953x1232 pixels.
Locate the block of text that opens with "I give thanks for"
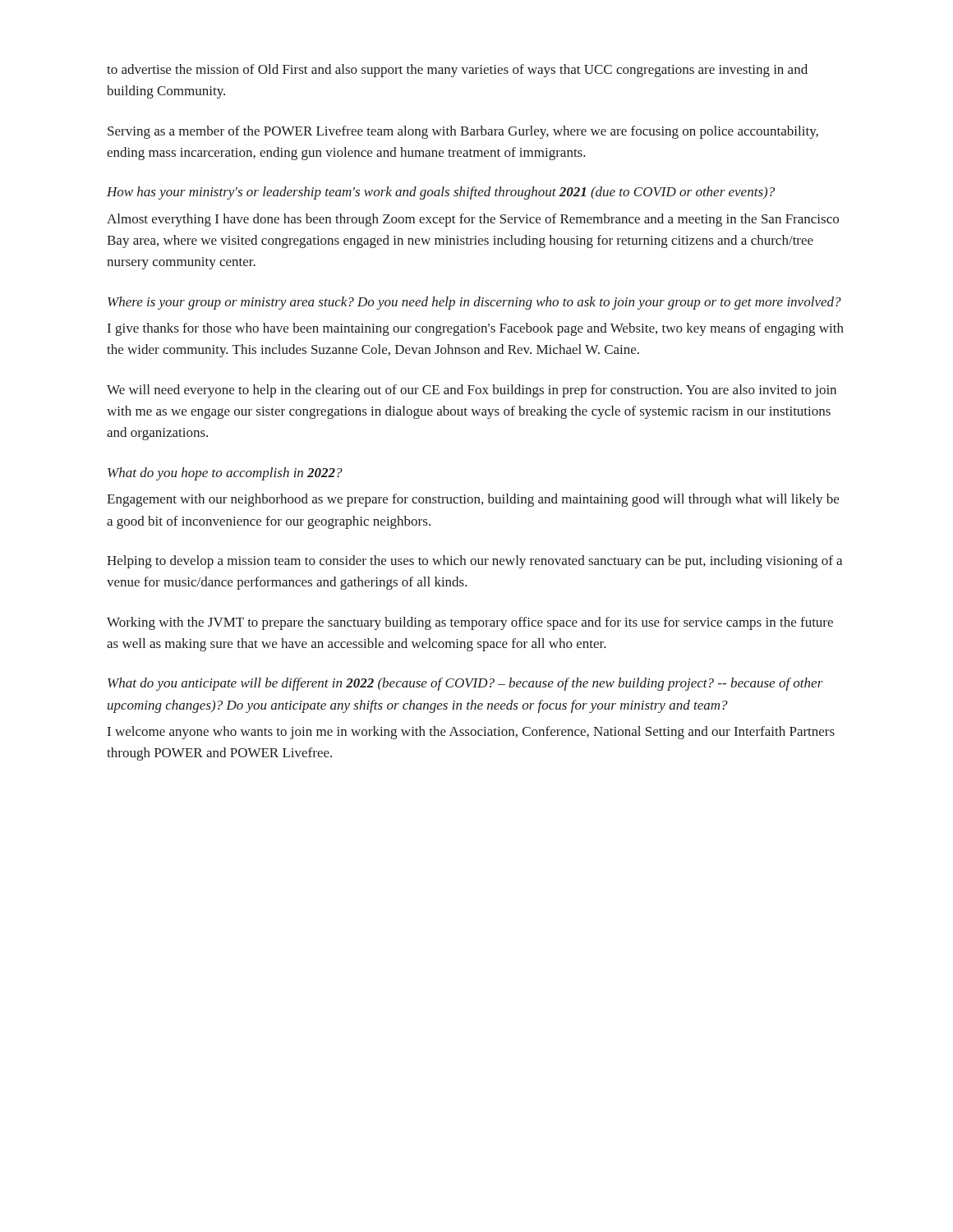pos(475,339)
